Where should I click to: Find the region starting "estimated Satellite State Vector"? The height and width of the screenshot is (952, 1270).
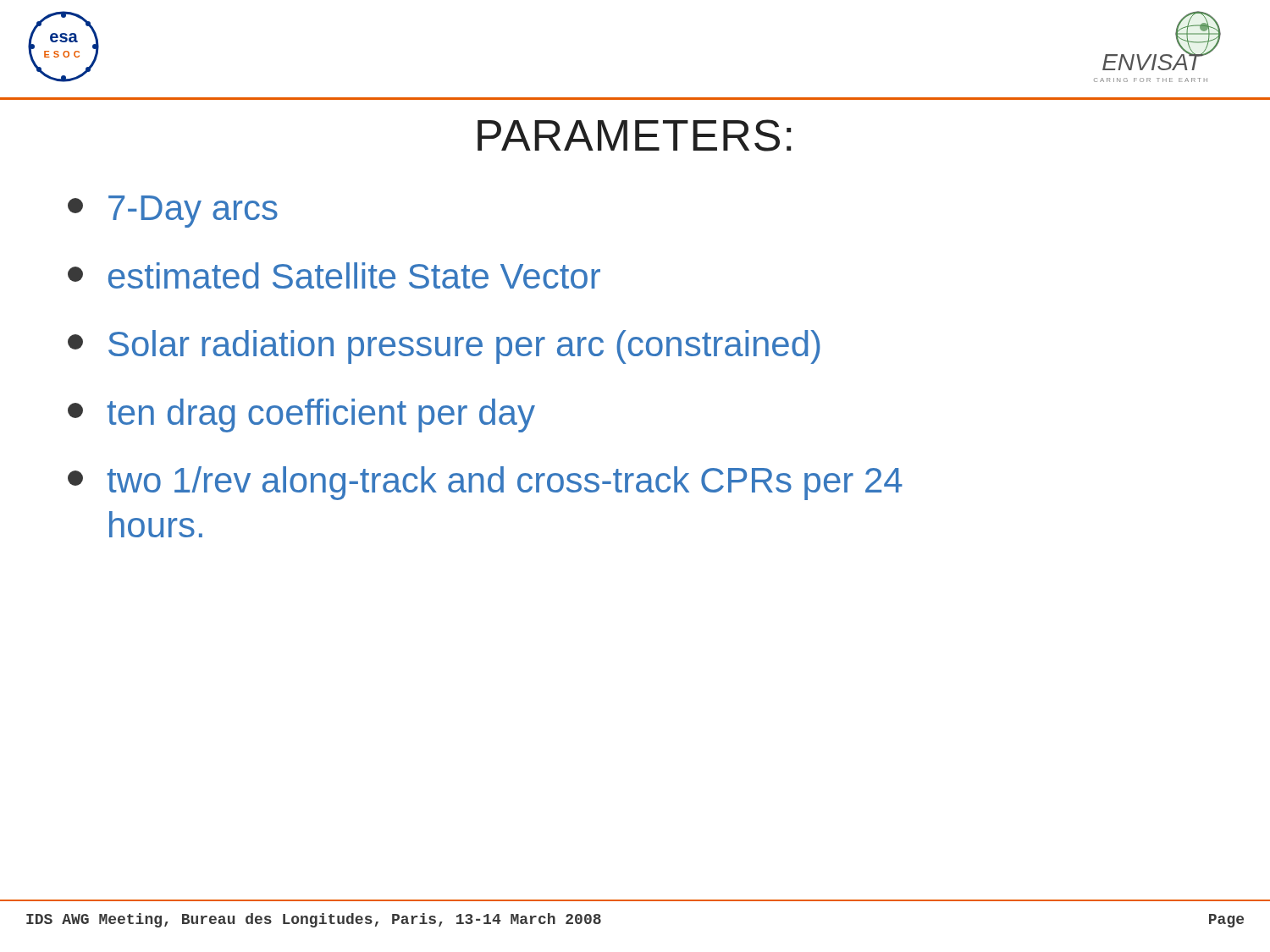tap(334, 277)
